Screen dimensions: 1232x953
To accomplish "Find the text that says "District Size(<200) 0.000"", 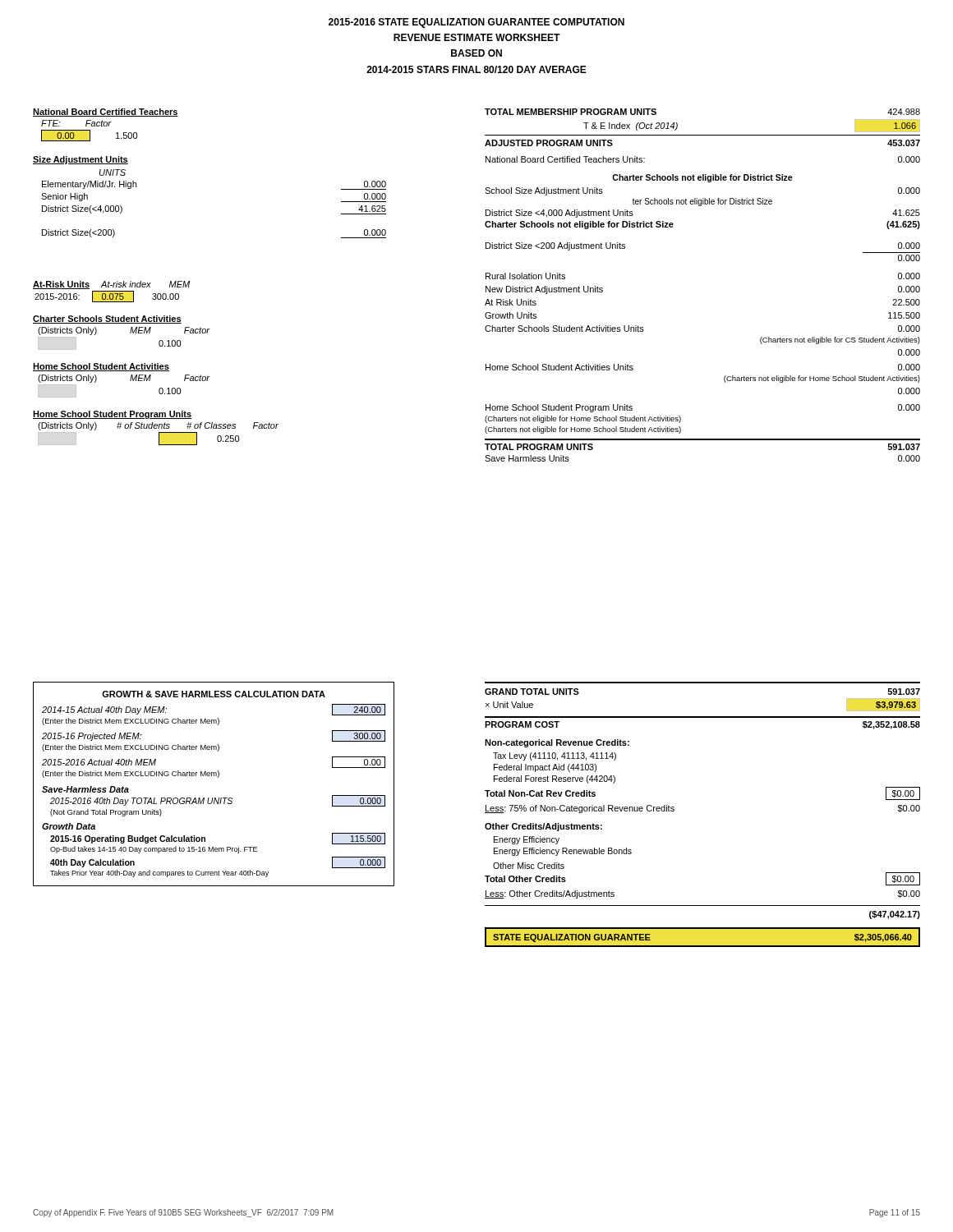I will [84, 234].
